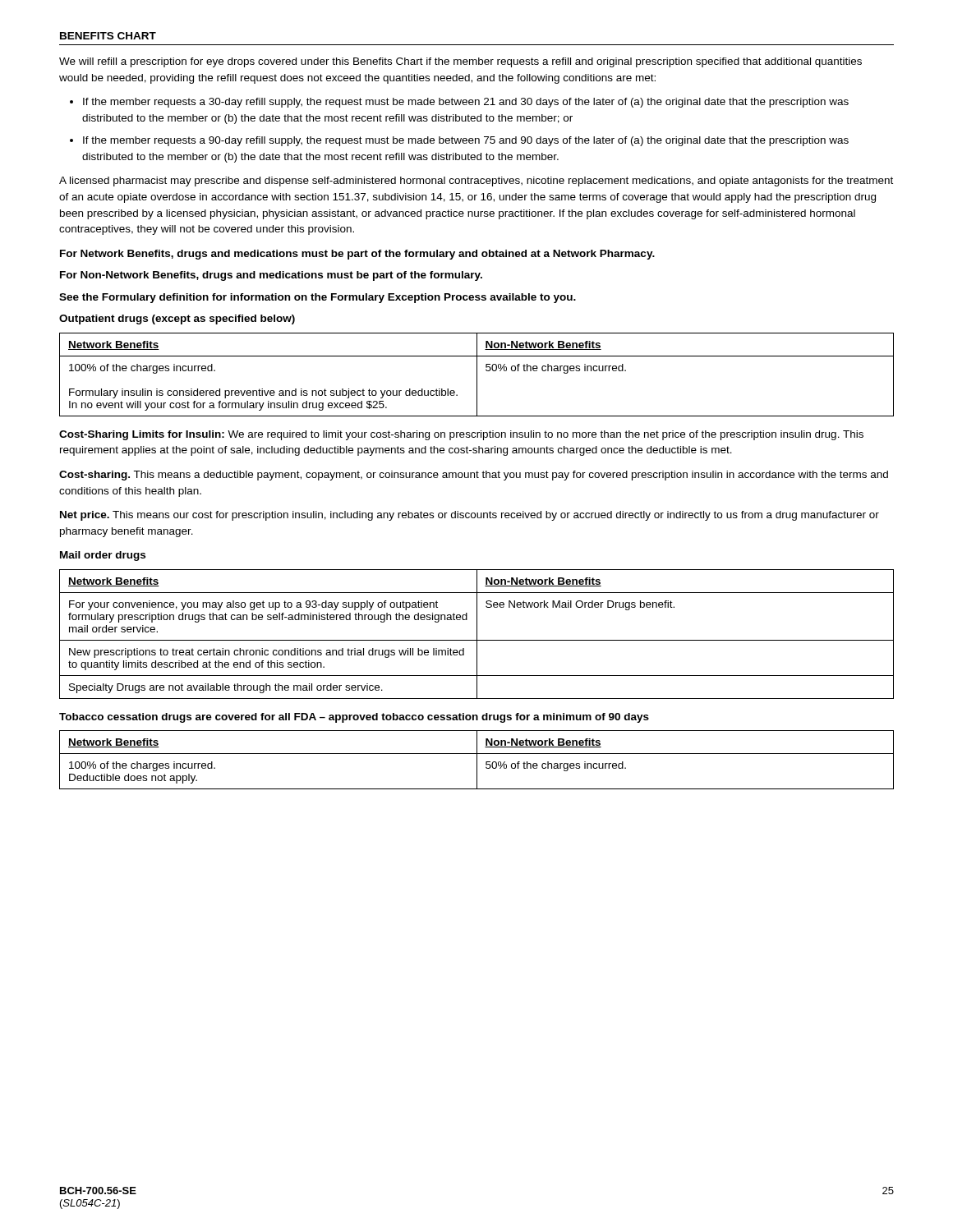The height and width of the screenshot is (1232, 953).
Task: Find the text block starting "Cost-sharing. This means a deductible"
Action: tap(474, 482)
